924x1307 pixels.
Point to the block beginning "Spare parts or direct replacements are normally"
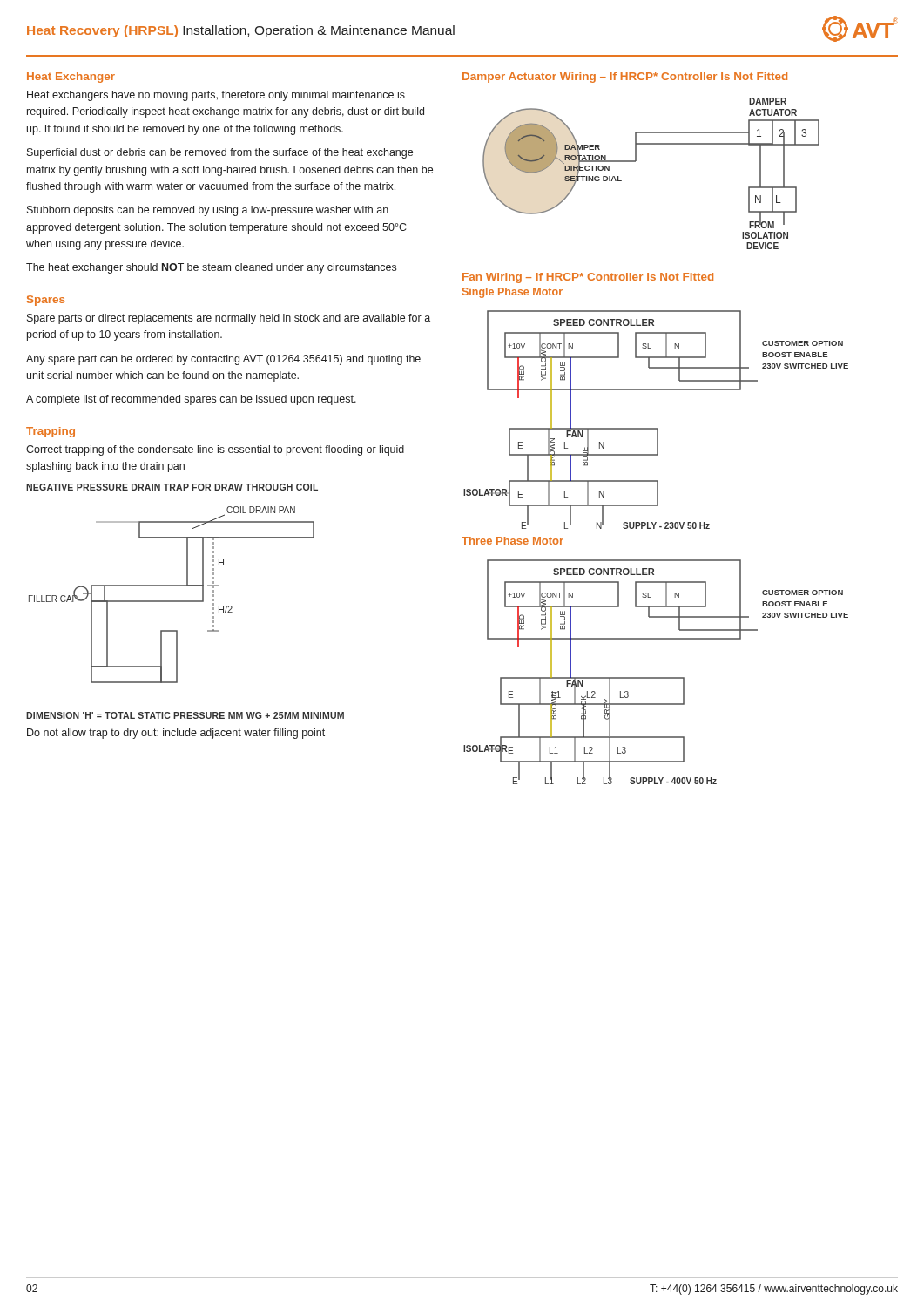(228, 326)
